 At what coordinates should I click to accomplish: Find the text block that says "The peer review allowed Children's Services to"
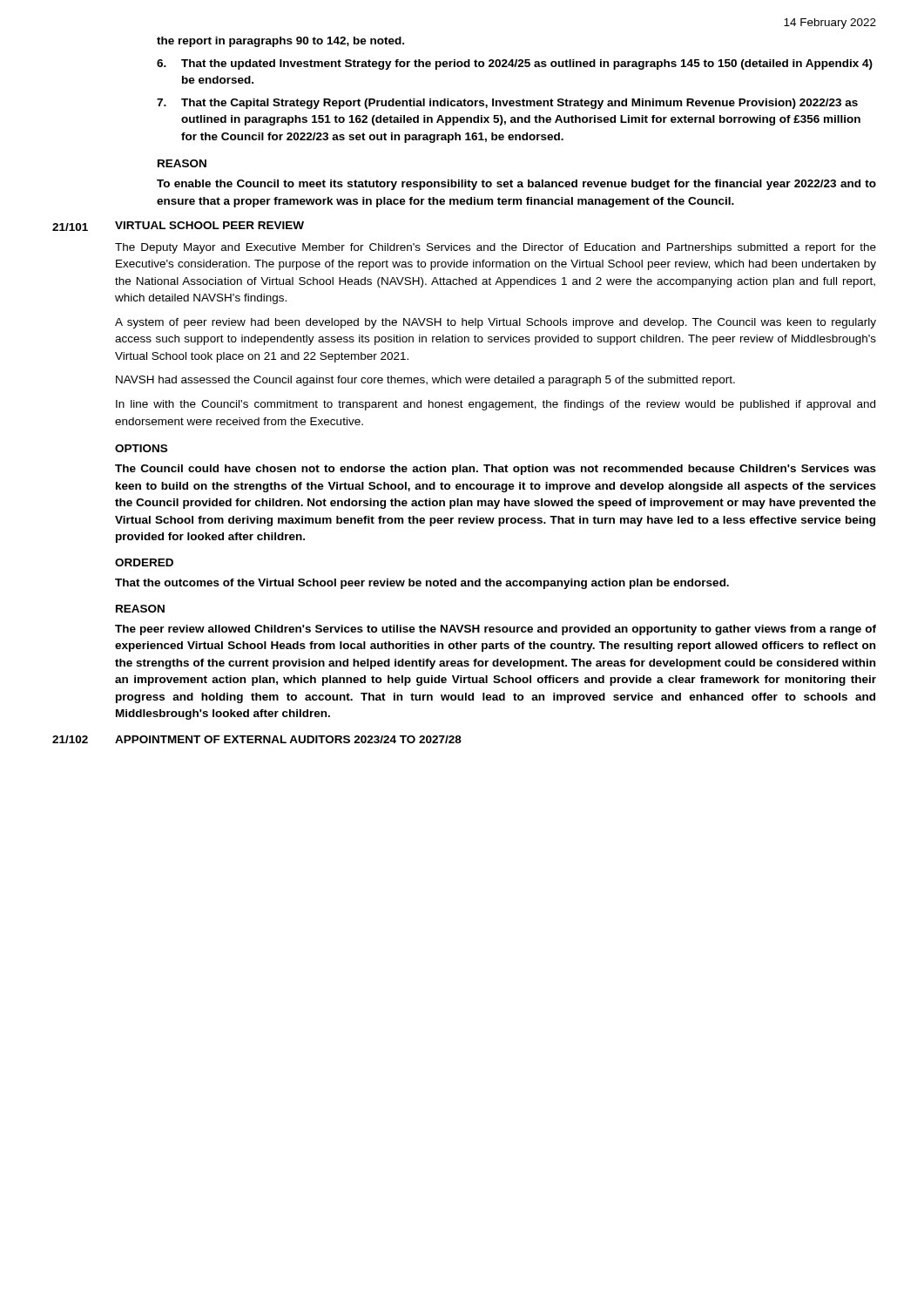[x=496, y=671]
